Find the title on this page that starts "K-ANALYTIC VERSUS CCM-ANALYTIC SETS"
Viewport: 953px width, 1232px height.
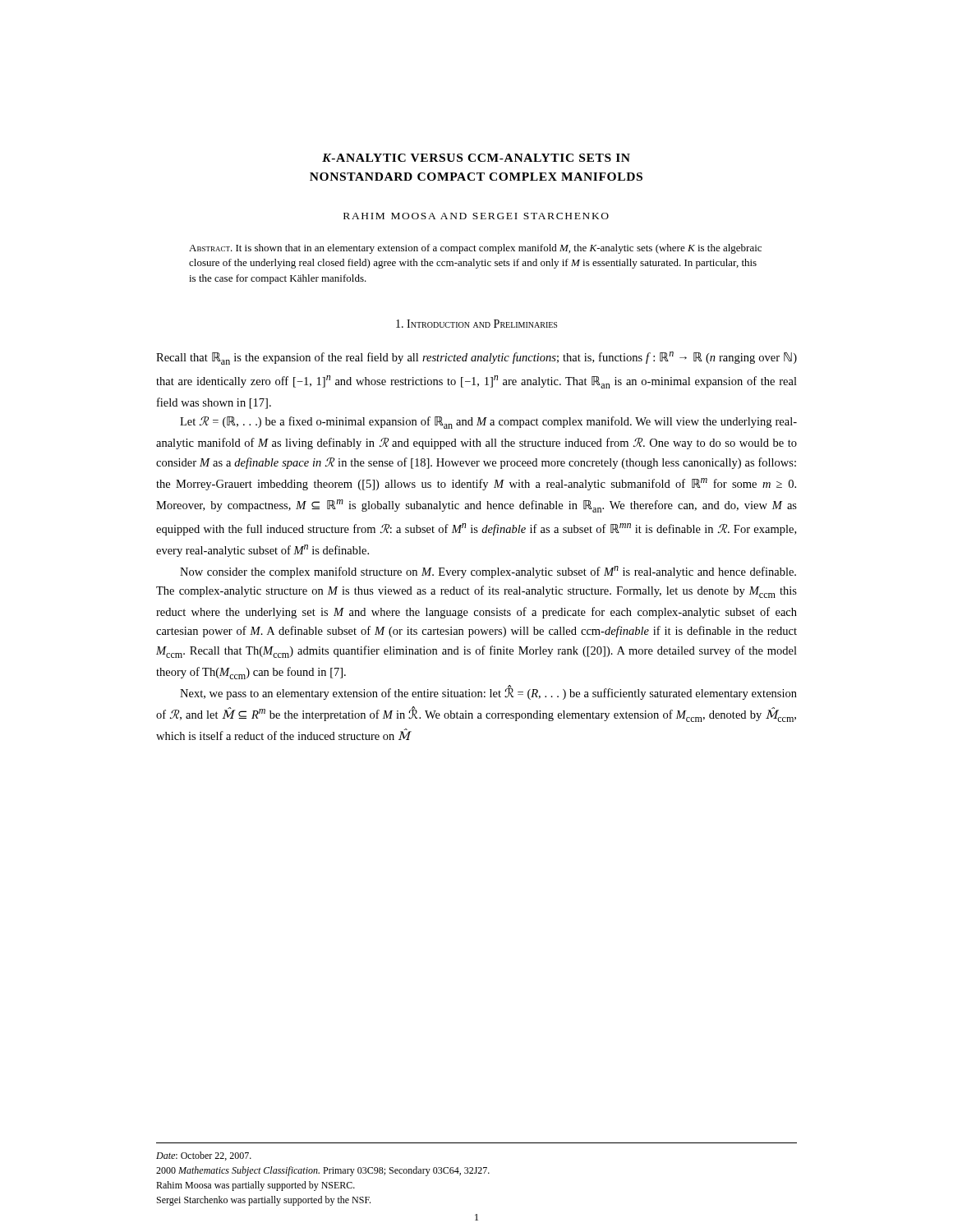click(x=476, y=167)
